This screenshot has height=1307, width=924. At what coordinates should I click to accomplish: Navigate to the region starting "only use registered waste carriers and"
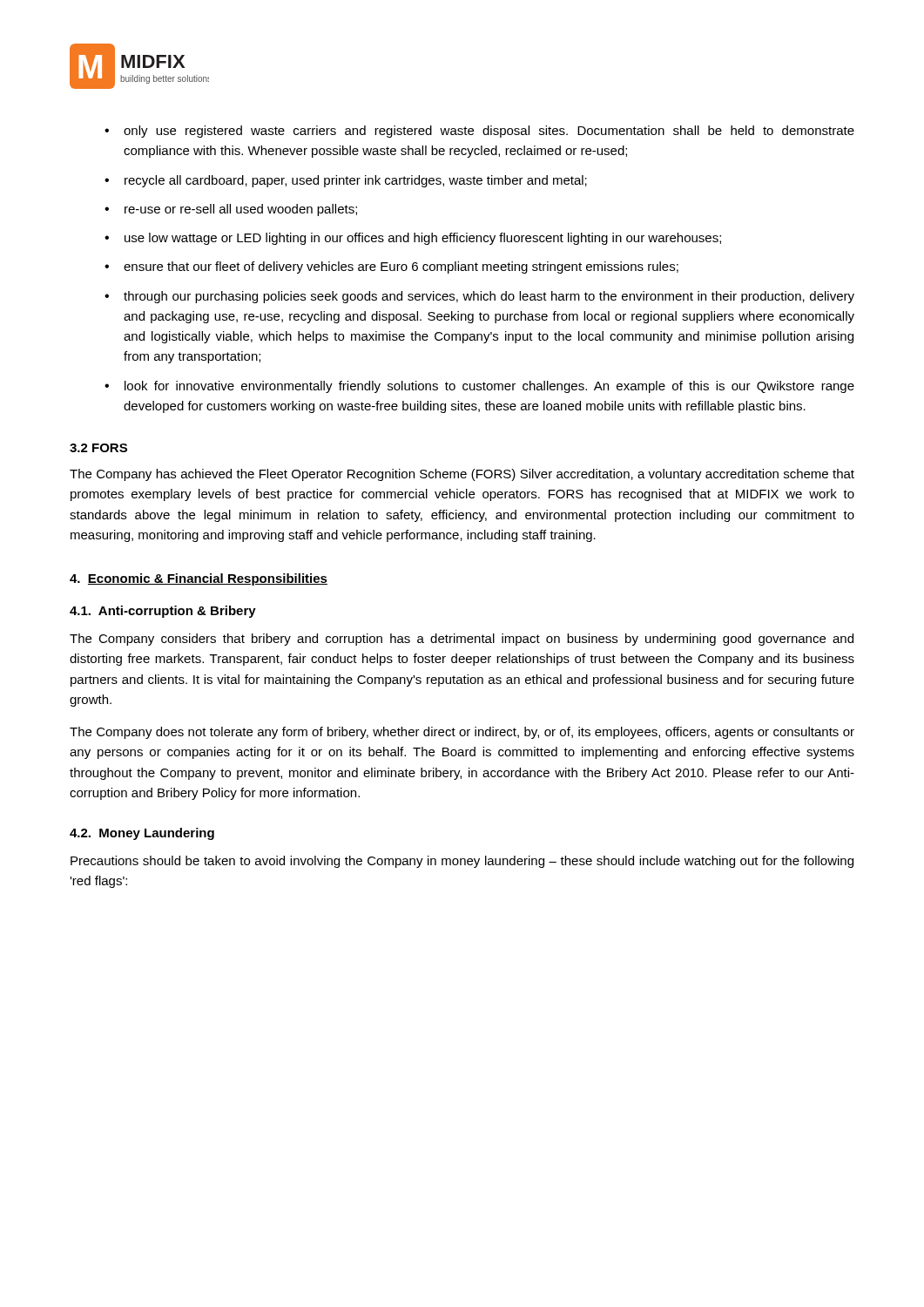489,140
